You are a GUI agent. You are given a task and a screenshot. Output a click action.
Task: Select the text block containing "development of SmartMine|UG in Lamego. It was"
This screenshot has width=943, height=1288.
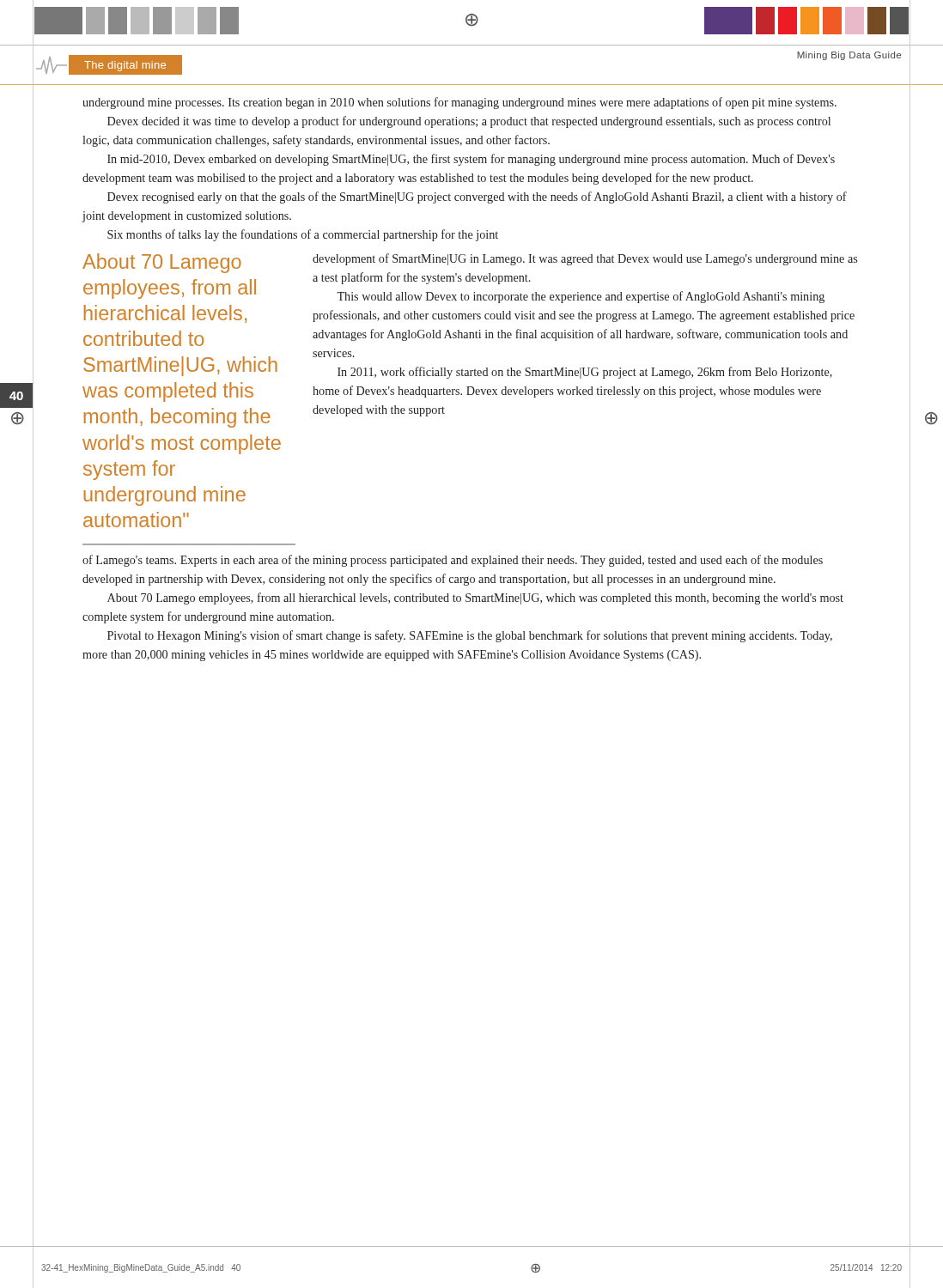pos(587,334)
